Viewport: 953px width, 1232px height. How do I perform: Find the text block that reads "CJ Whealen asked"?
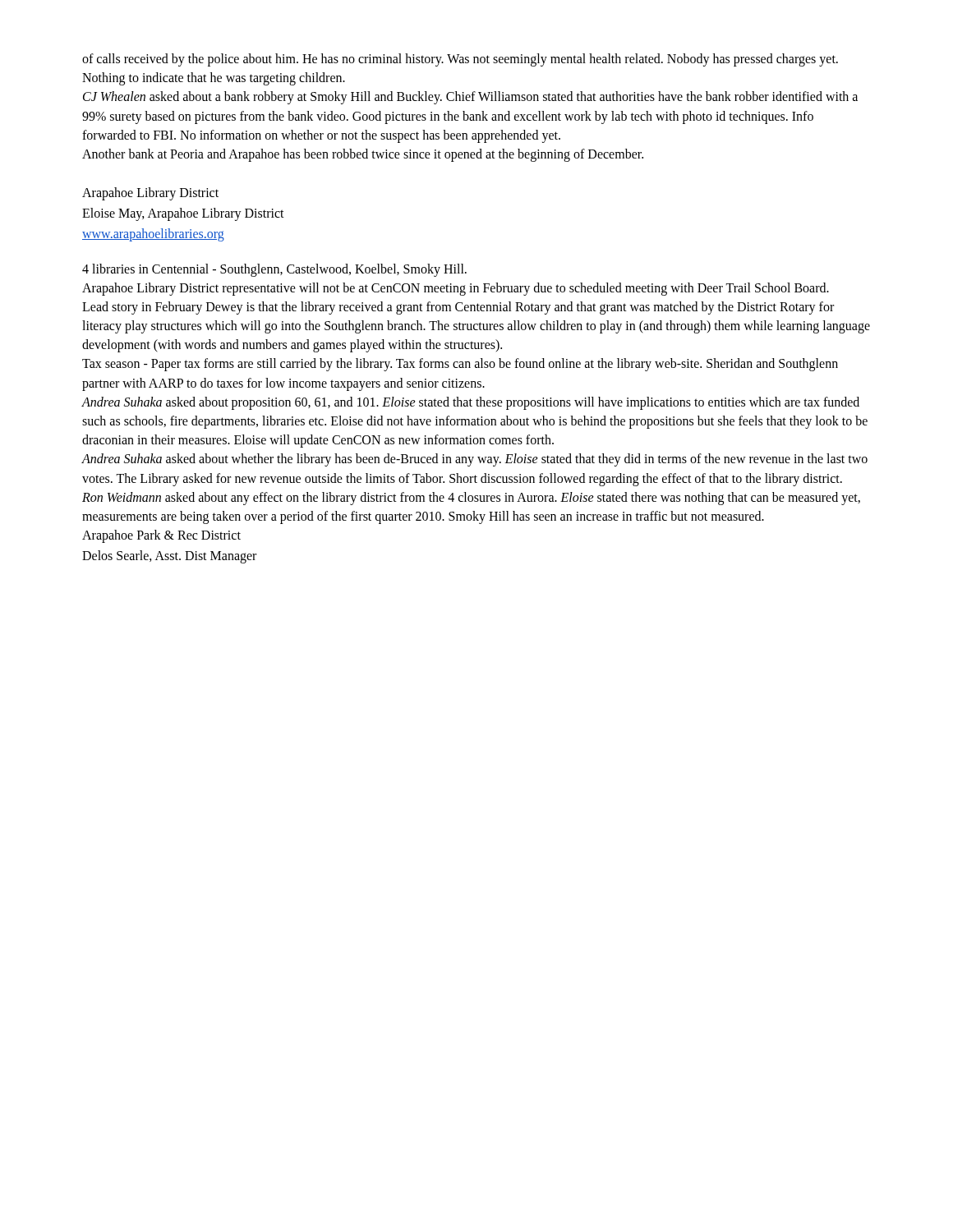pos(470,116)
